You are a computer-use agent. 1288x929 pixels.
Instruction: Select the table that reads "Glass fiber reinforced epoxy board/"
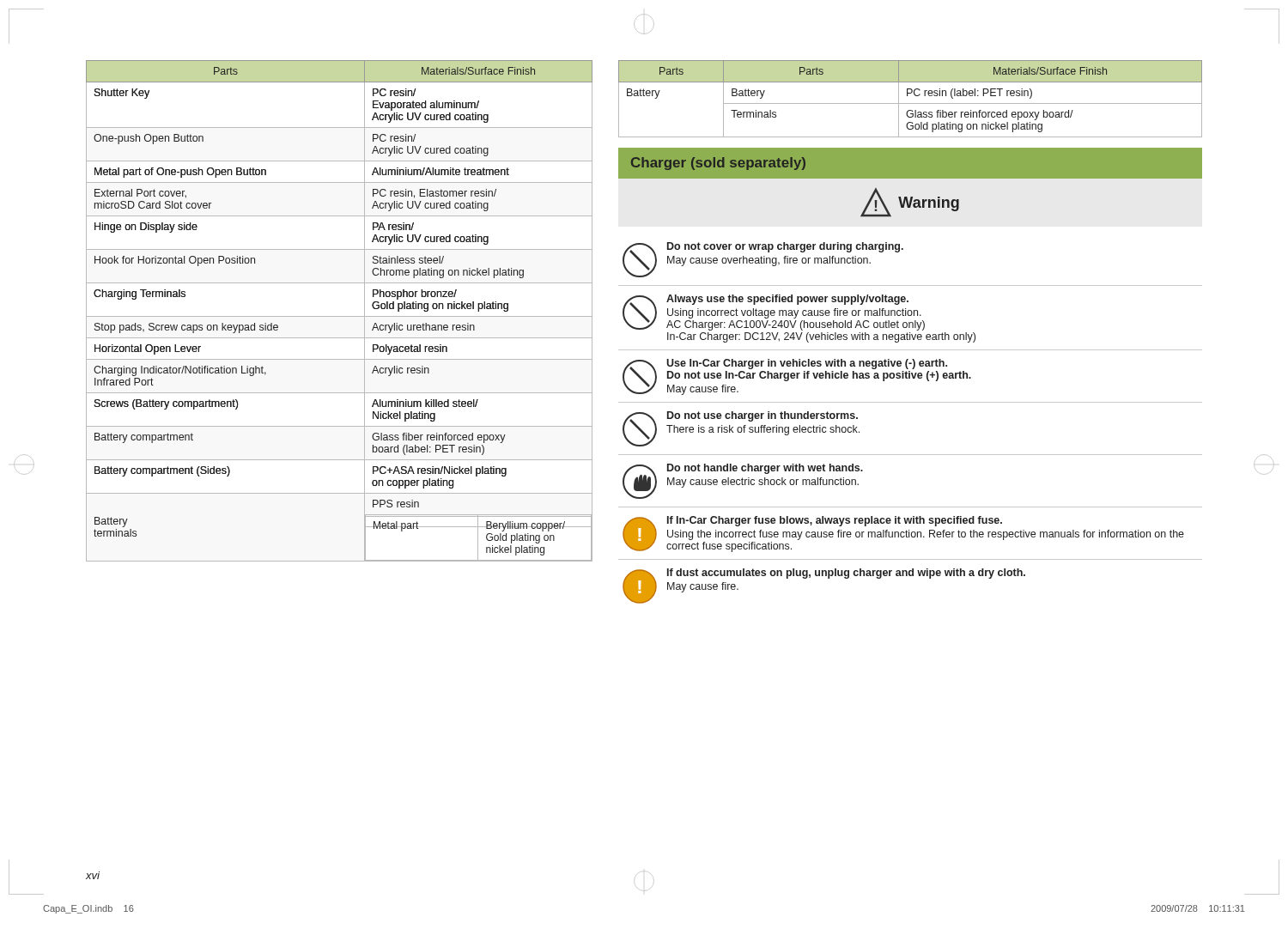(910, 99)
